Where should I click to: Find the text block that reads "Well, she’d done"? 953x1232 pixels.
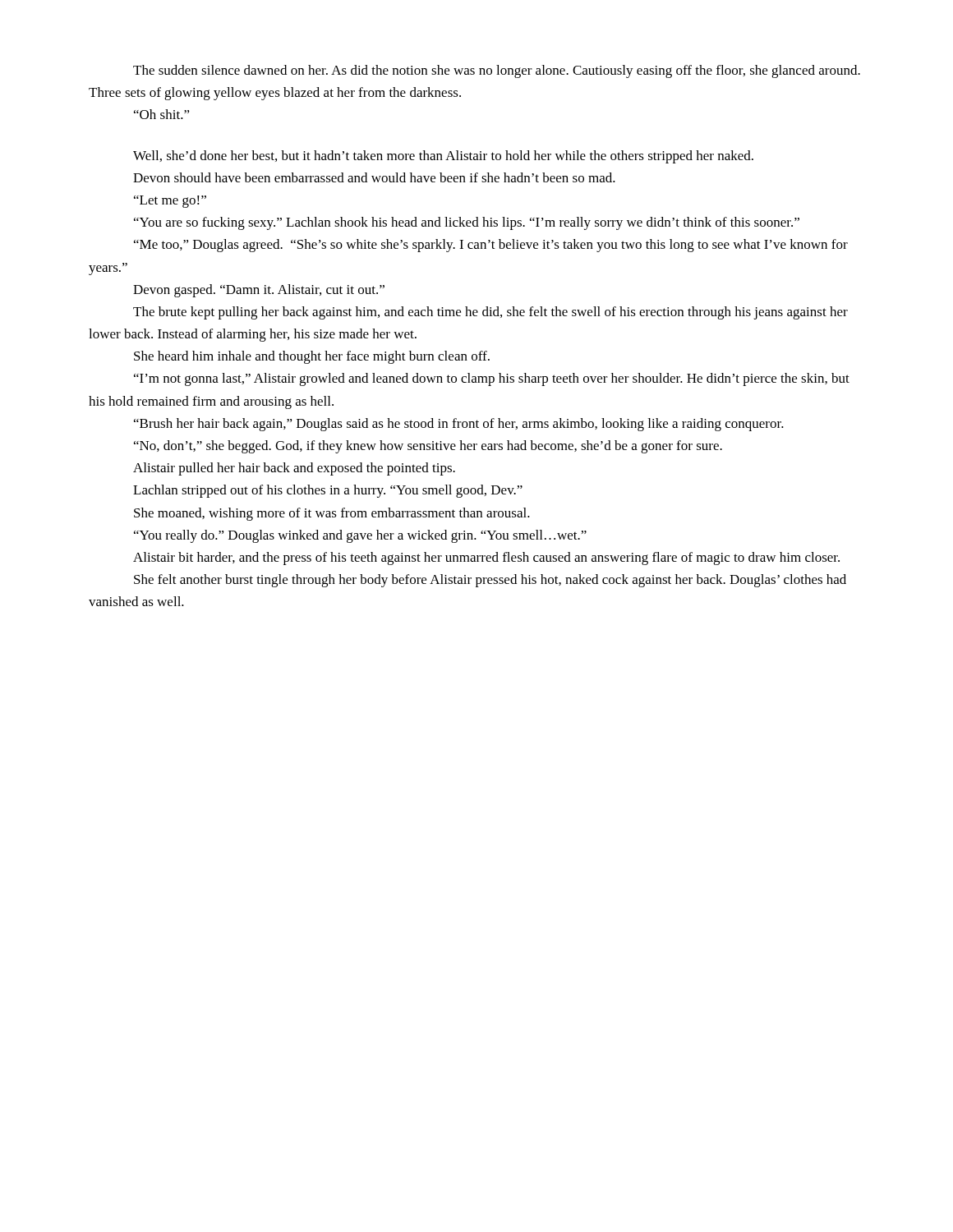(476, 155)
